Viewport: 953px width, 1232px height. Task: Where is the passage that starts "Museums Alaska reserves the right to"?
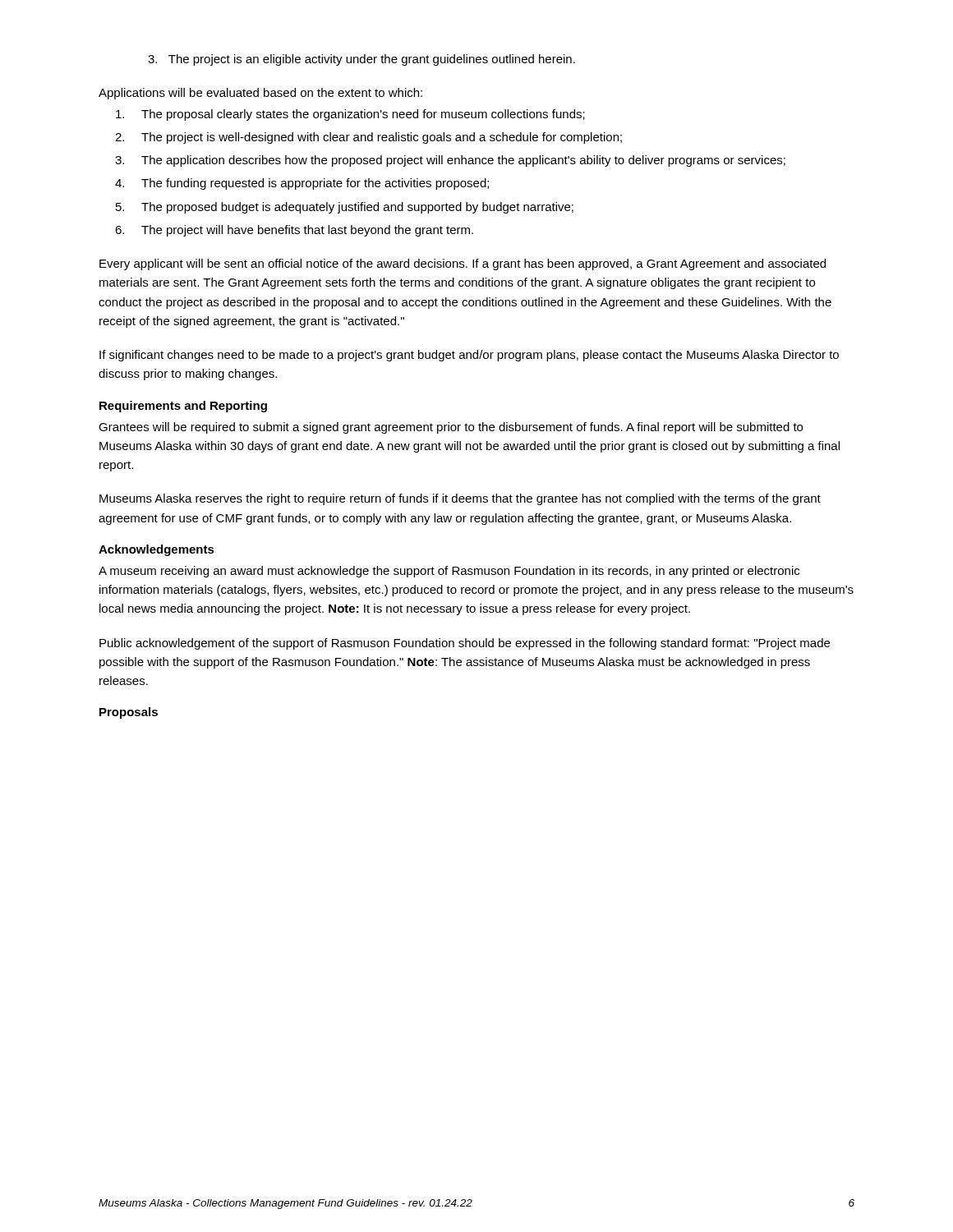pos(460,508)
